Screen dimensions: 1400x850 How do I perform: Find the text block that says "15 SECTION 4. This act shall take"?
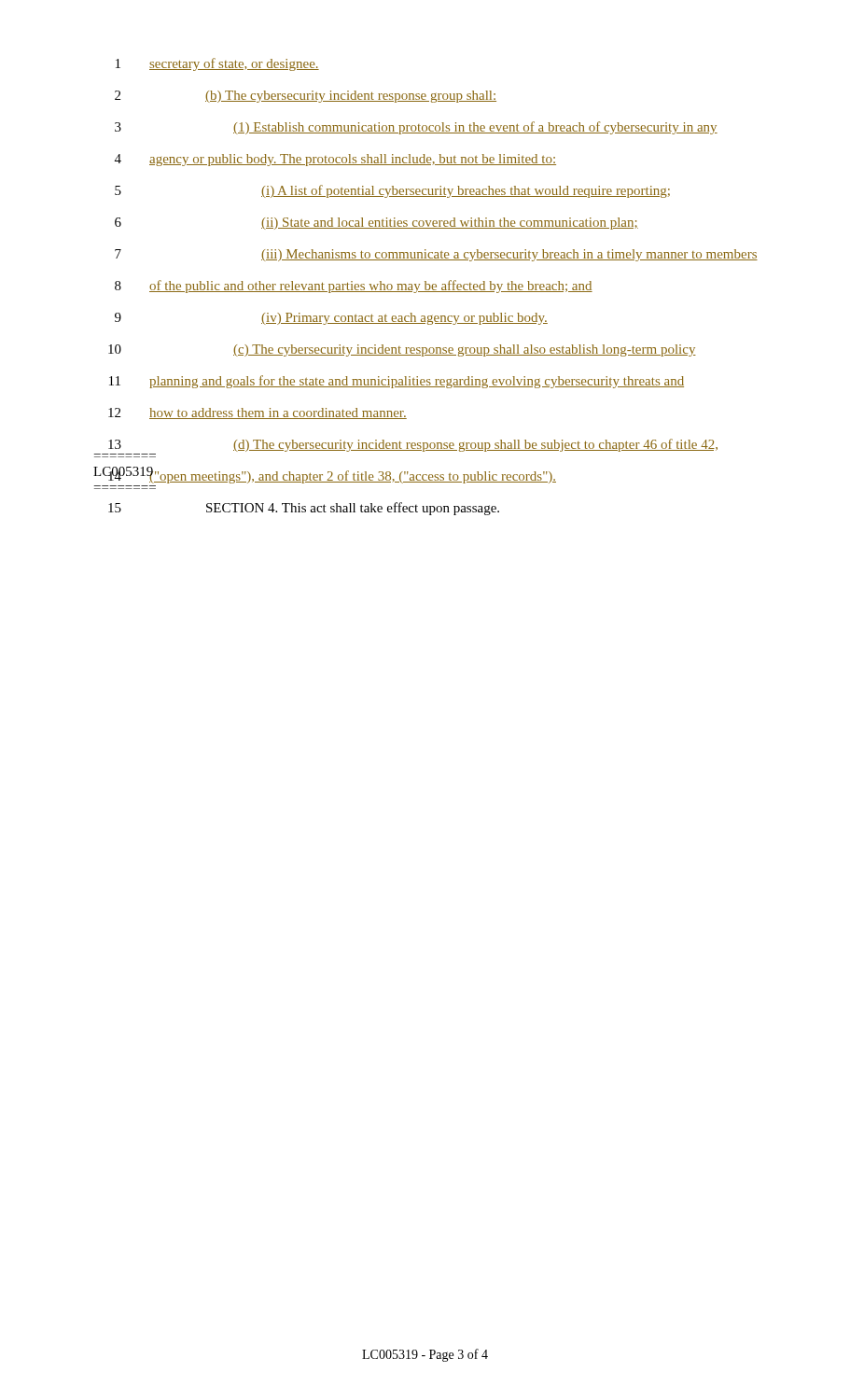tap(434, 508)
